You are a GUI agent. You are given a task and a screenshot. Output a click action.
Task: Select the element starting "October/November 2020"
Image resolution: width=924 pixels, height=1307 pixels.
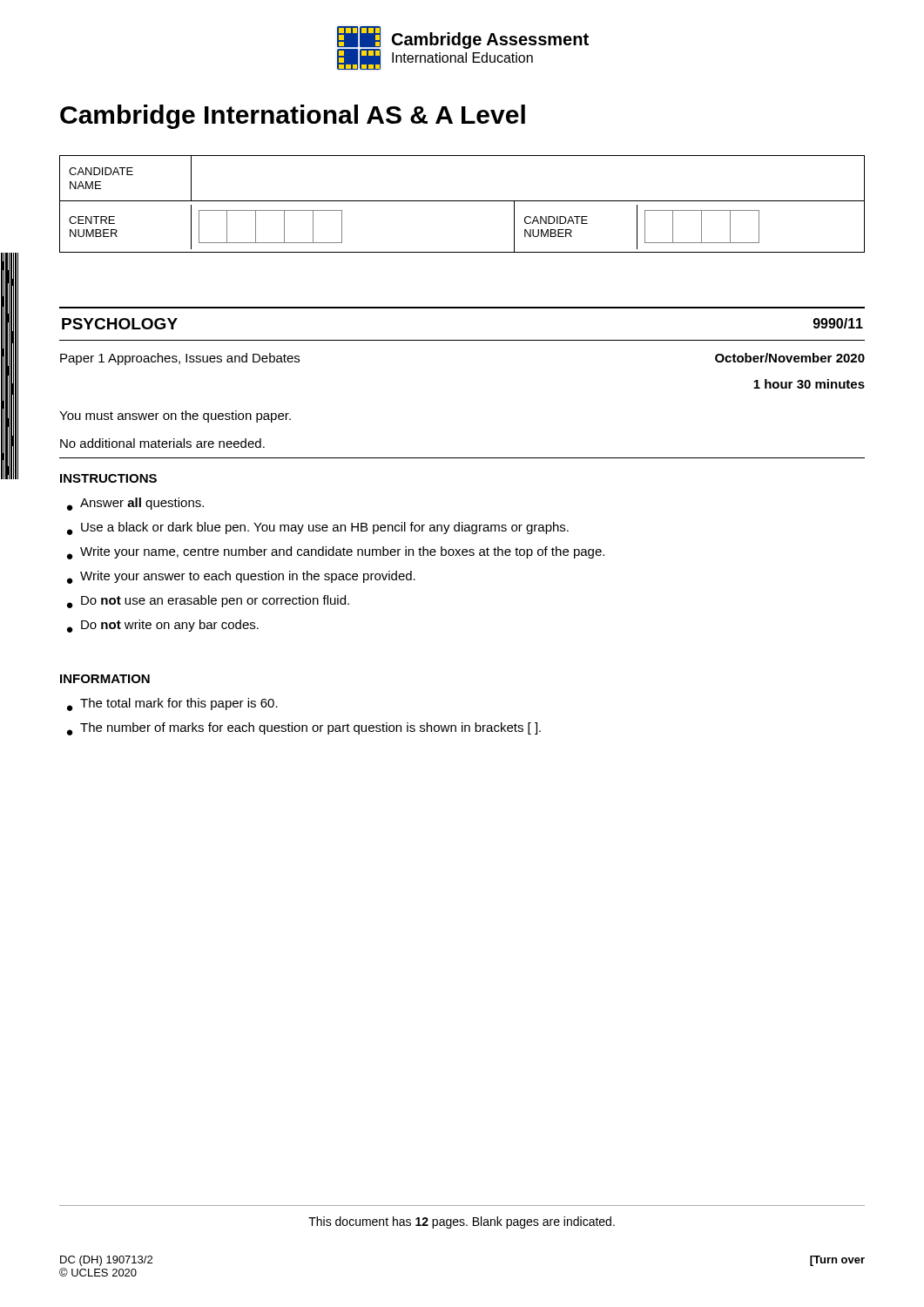(790, 358)
